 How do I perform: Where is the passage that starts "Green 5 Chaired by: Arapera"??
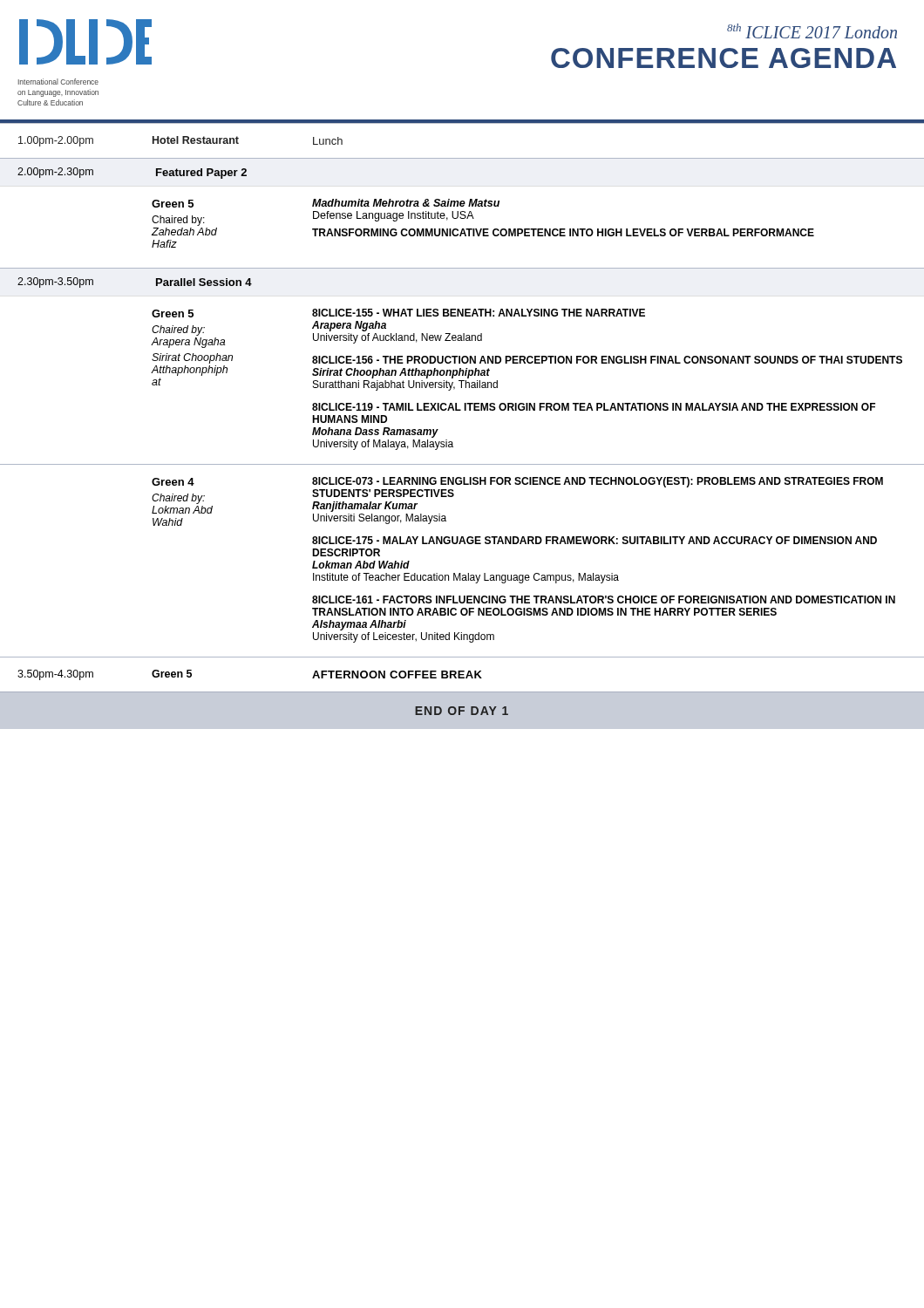tap(462, 380)
